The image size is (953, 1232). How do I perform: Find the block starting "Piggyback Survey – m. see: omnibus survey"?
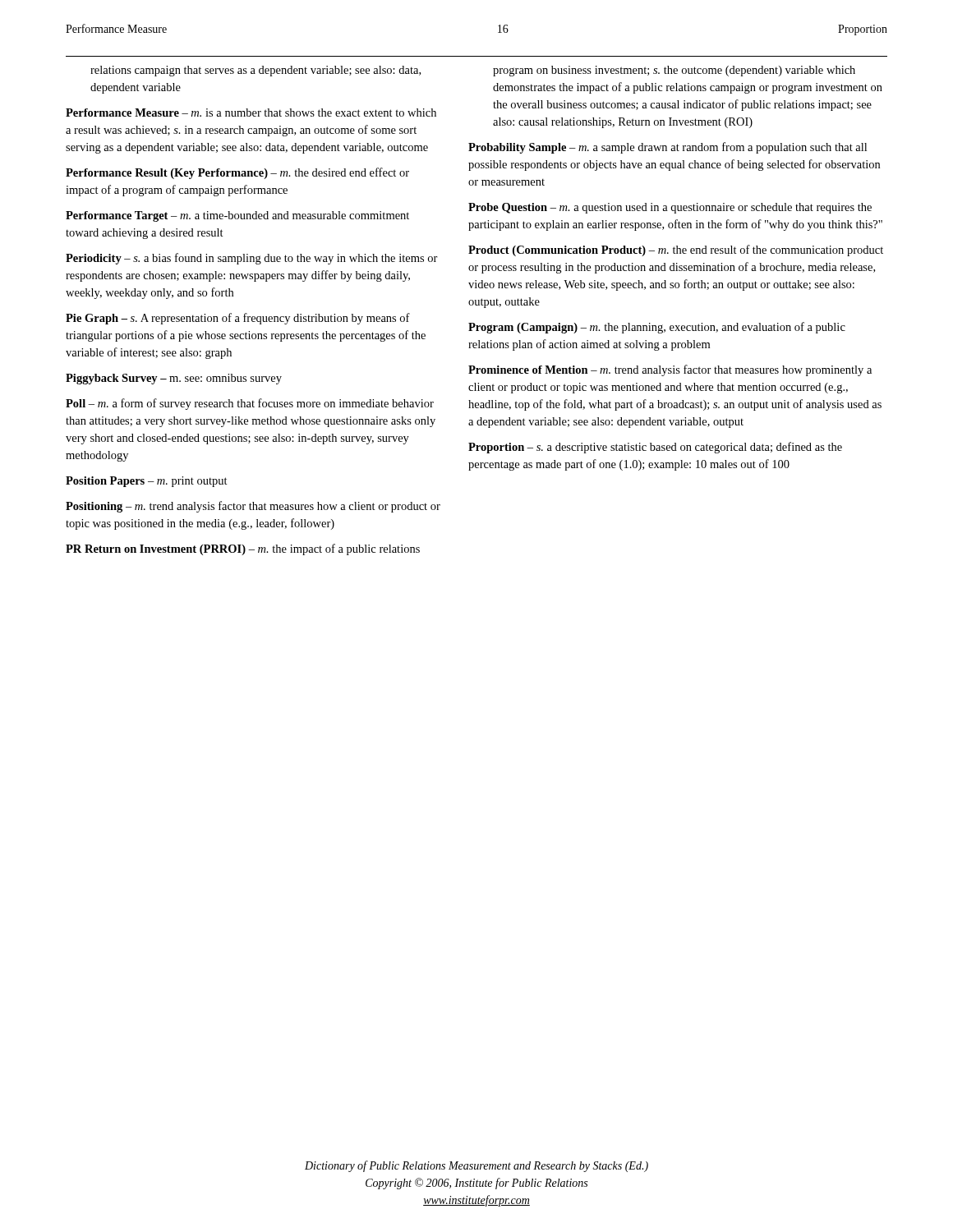174,378
